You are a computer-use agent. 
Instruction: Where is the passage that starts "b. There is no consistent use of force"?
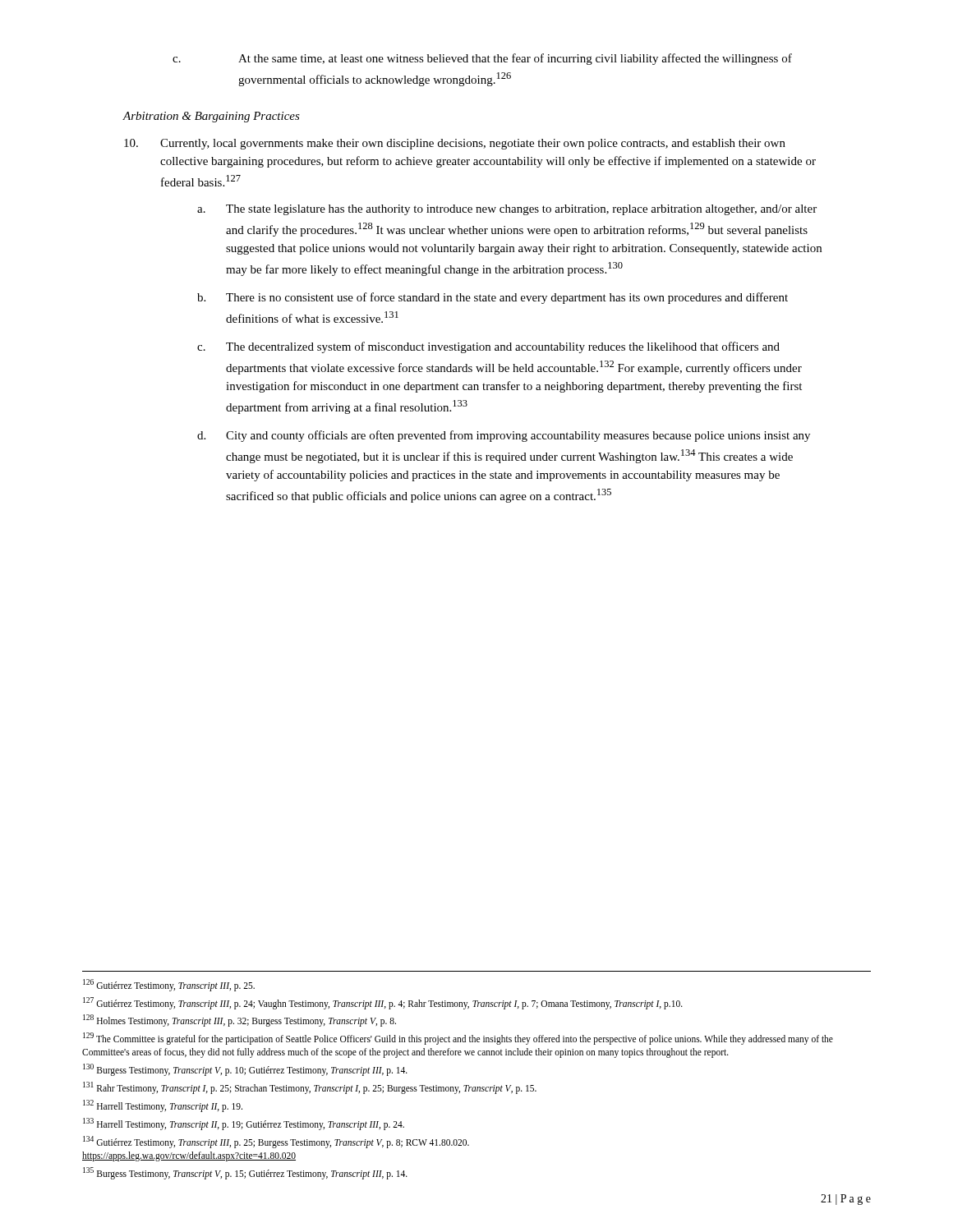[x=513, y=308]
